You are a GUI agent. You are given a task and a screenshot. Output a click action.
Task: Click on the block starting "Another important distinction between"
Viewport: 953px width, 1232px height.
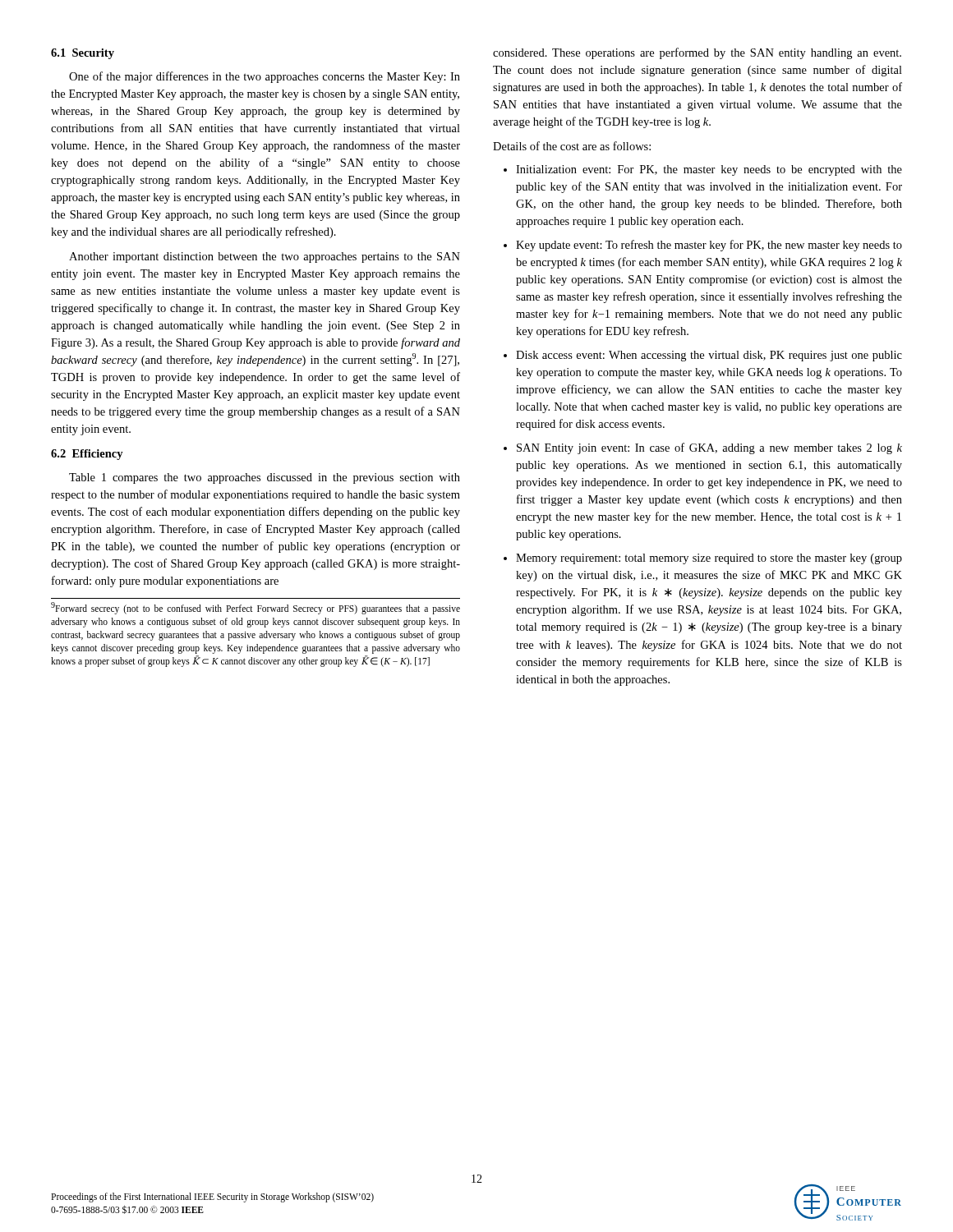[x=255, y=343]
